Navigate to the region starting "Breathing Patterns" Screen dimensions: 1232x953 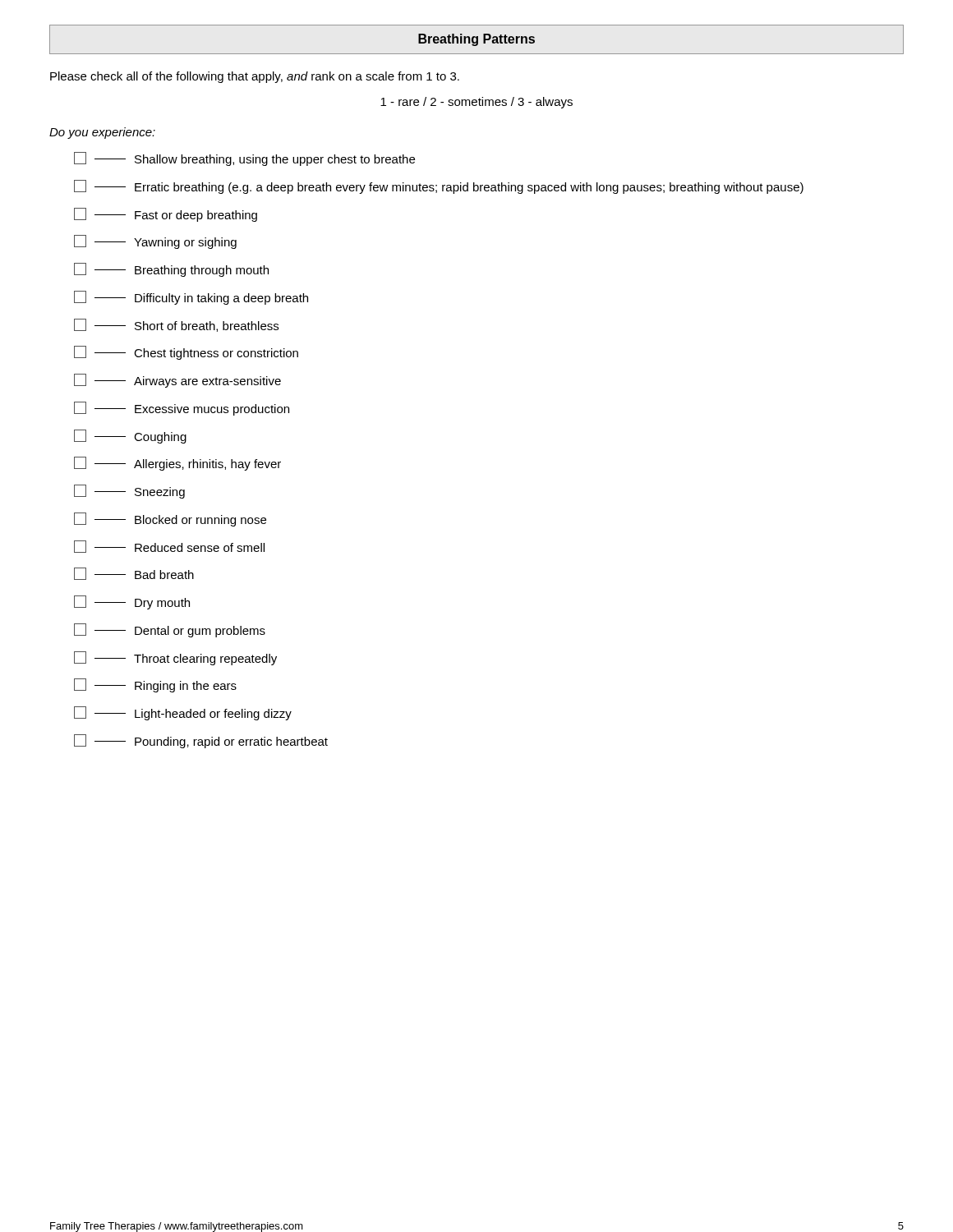coord(476,39)
